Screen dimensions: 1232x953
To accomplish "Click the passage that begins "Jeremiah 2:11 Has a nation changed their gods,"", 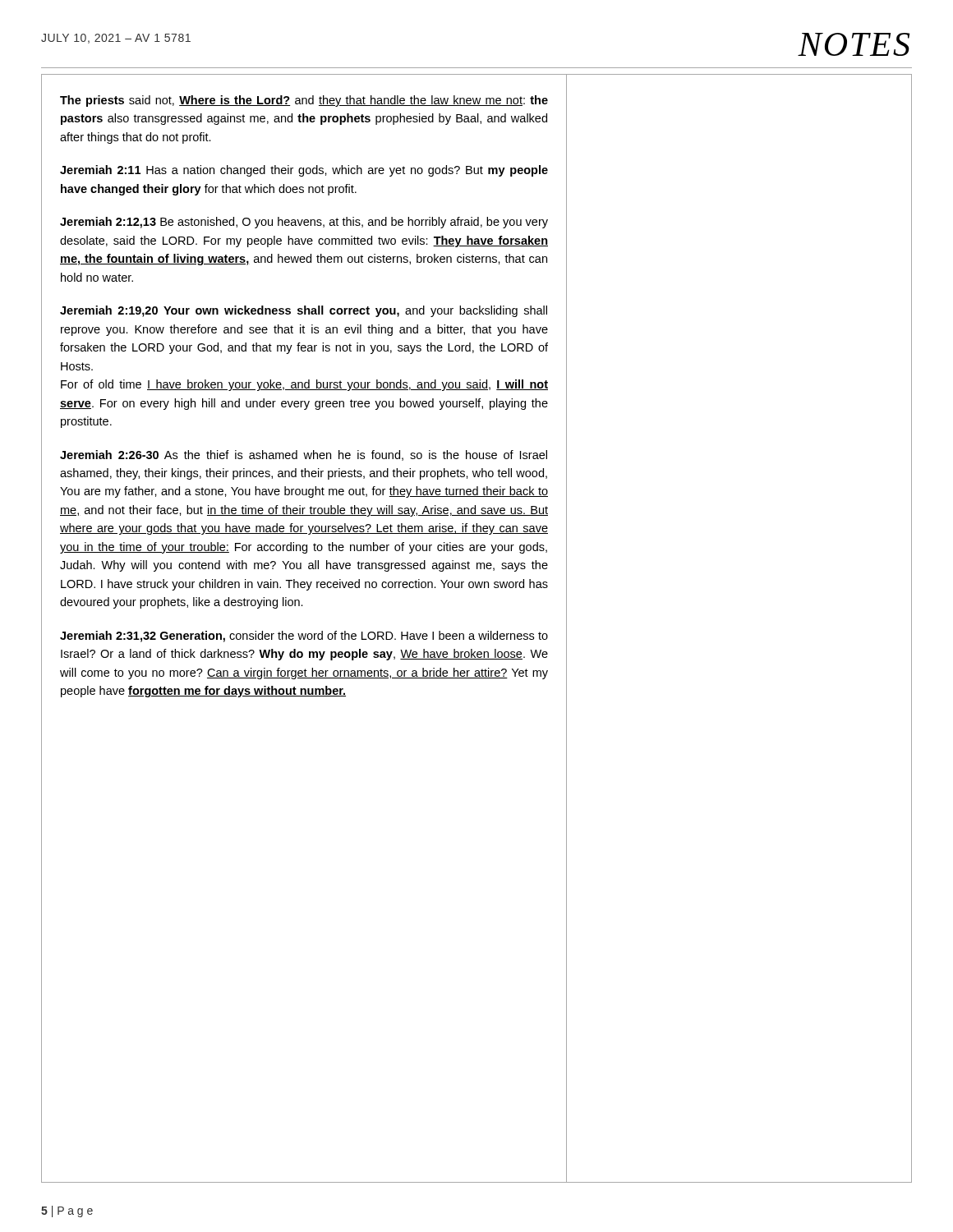I will click(304, 180).
